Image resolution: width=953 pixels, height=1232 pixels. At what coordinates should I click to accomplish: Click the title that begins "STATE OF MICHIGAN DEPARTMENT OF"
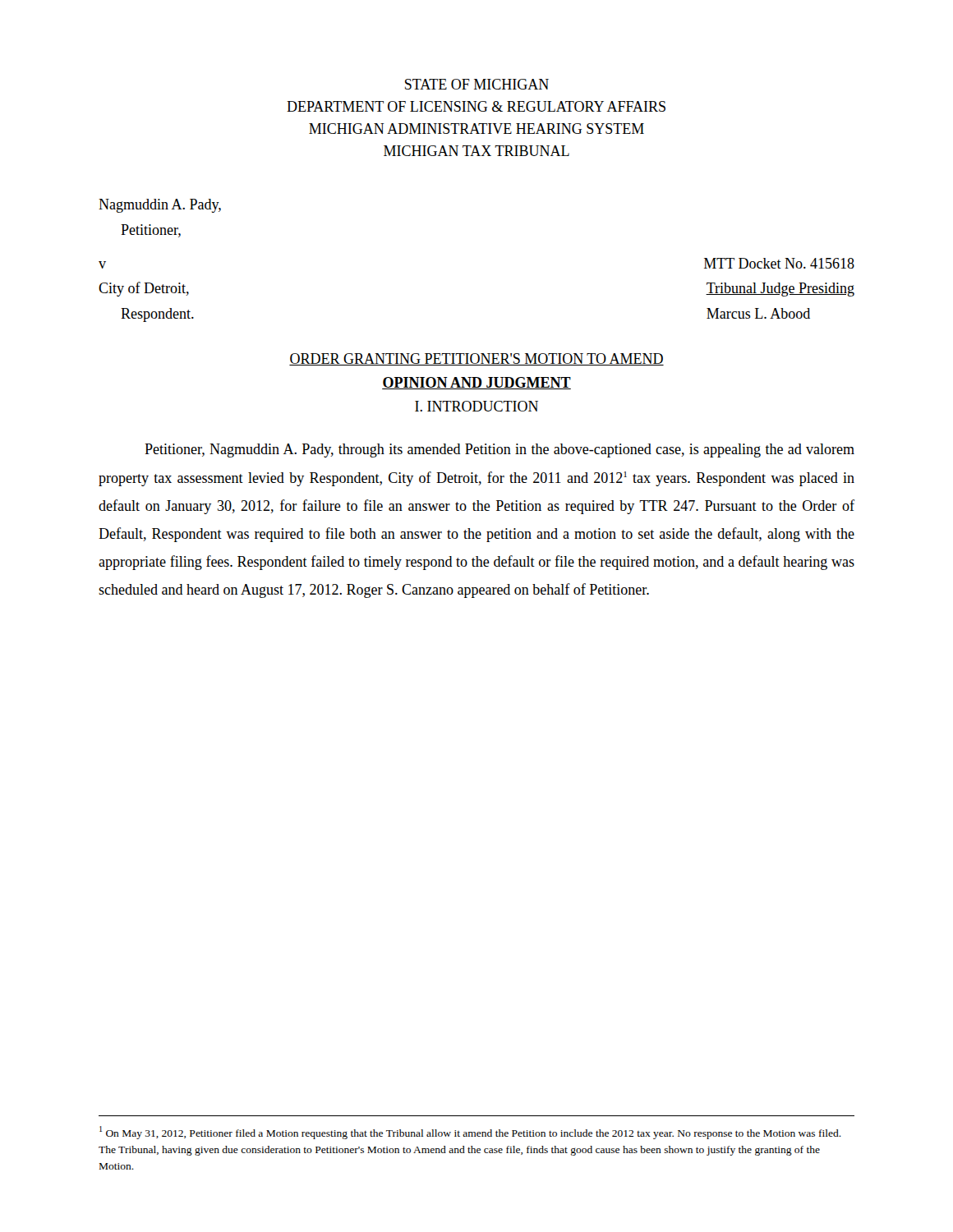[476, 118]
